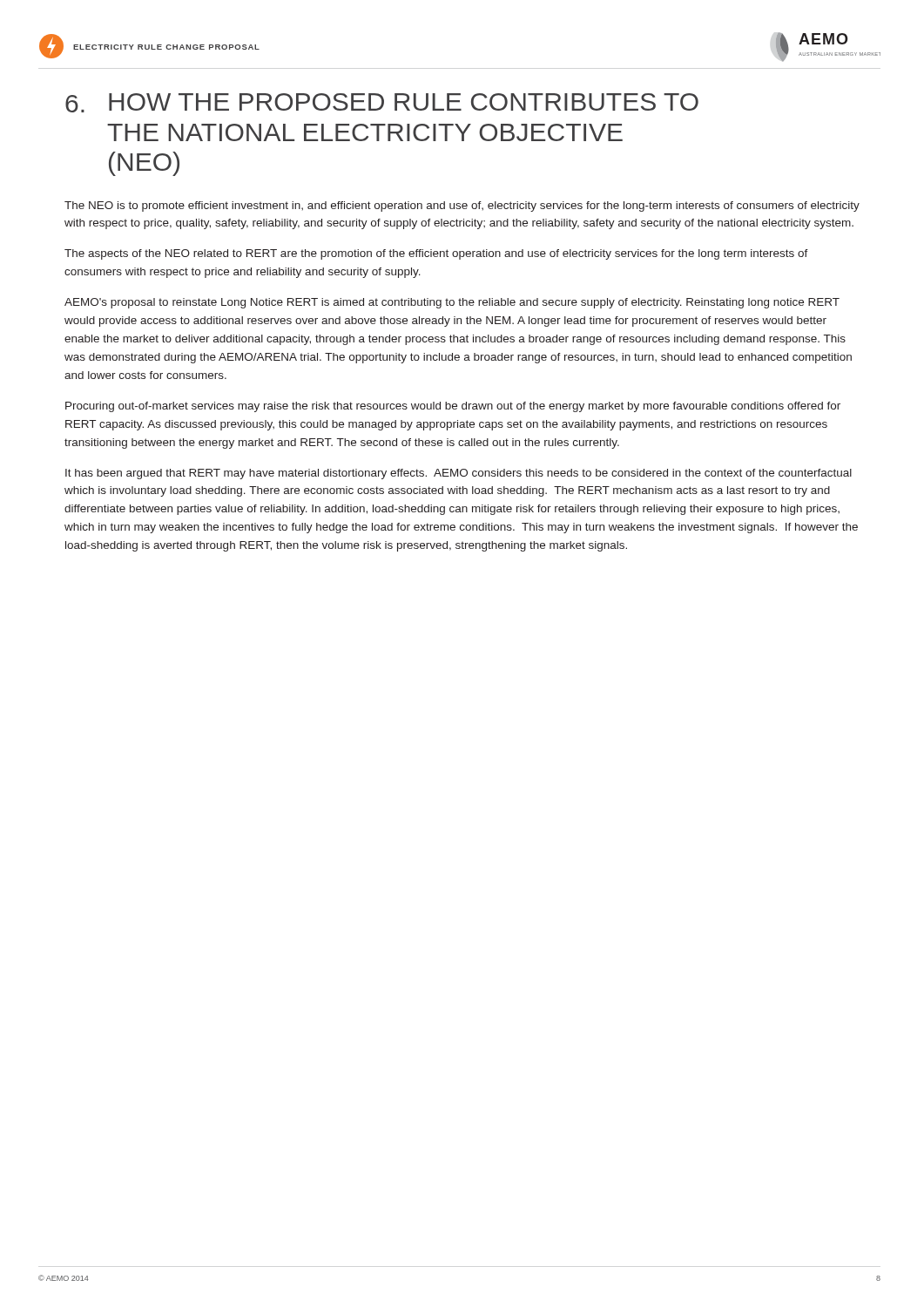Click on the text block with the text "The NEO is to promote"

462,214
